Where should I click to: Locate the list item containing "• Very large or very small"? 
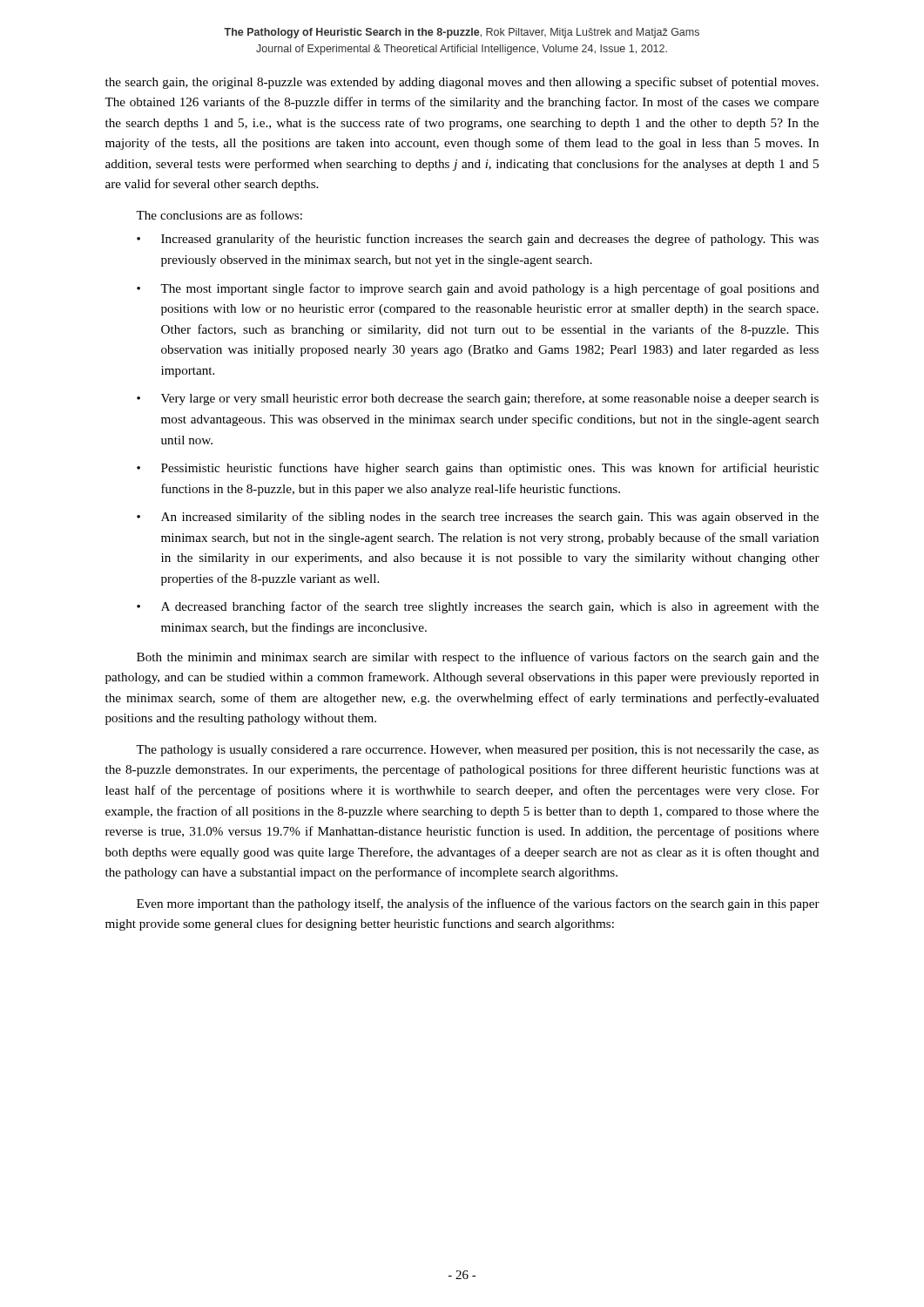click(478, 419)
